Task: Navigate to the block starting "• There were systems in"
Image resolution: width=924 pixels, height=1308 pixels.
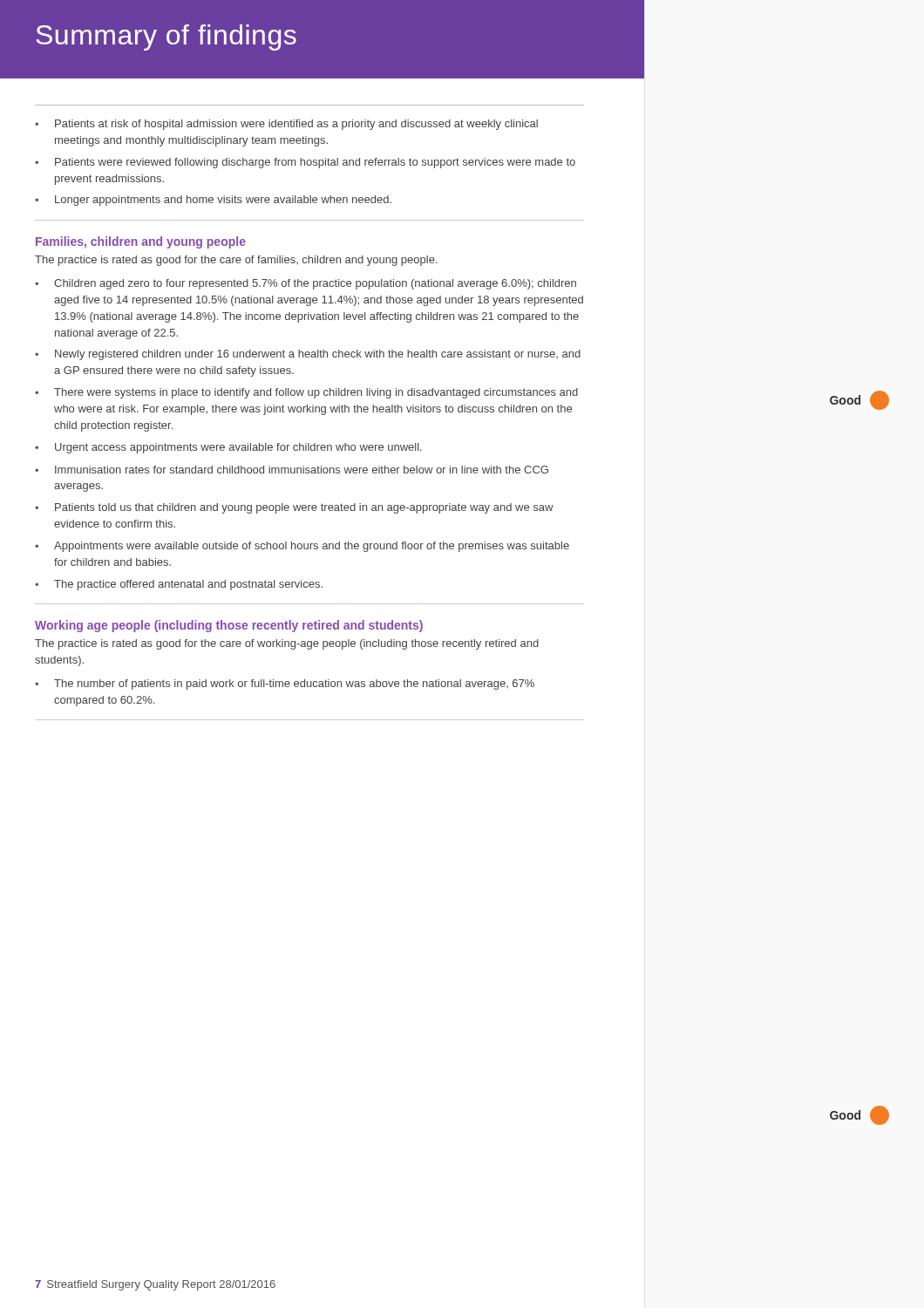Action: pyautogui.click(x=309, y=409)
